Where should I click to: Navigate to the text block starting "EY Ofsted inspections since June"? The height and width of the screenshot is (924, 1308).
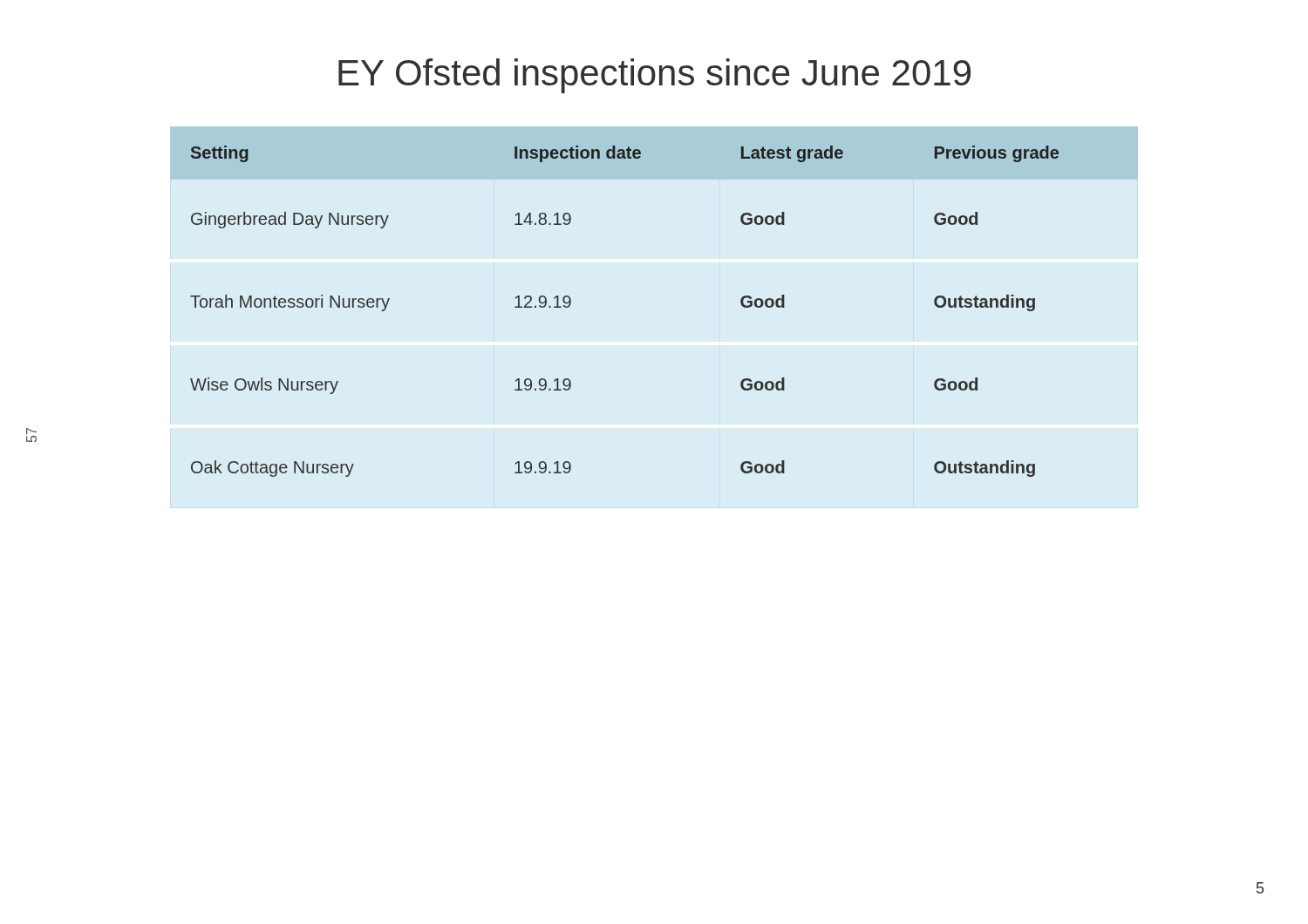click(x=654, y=73)
